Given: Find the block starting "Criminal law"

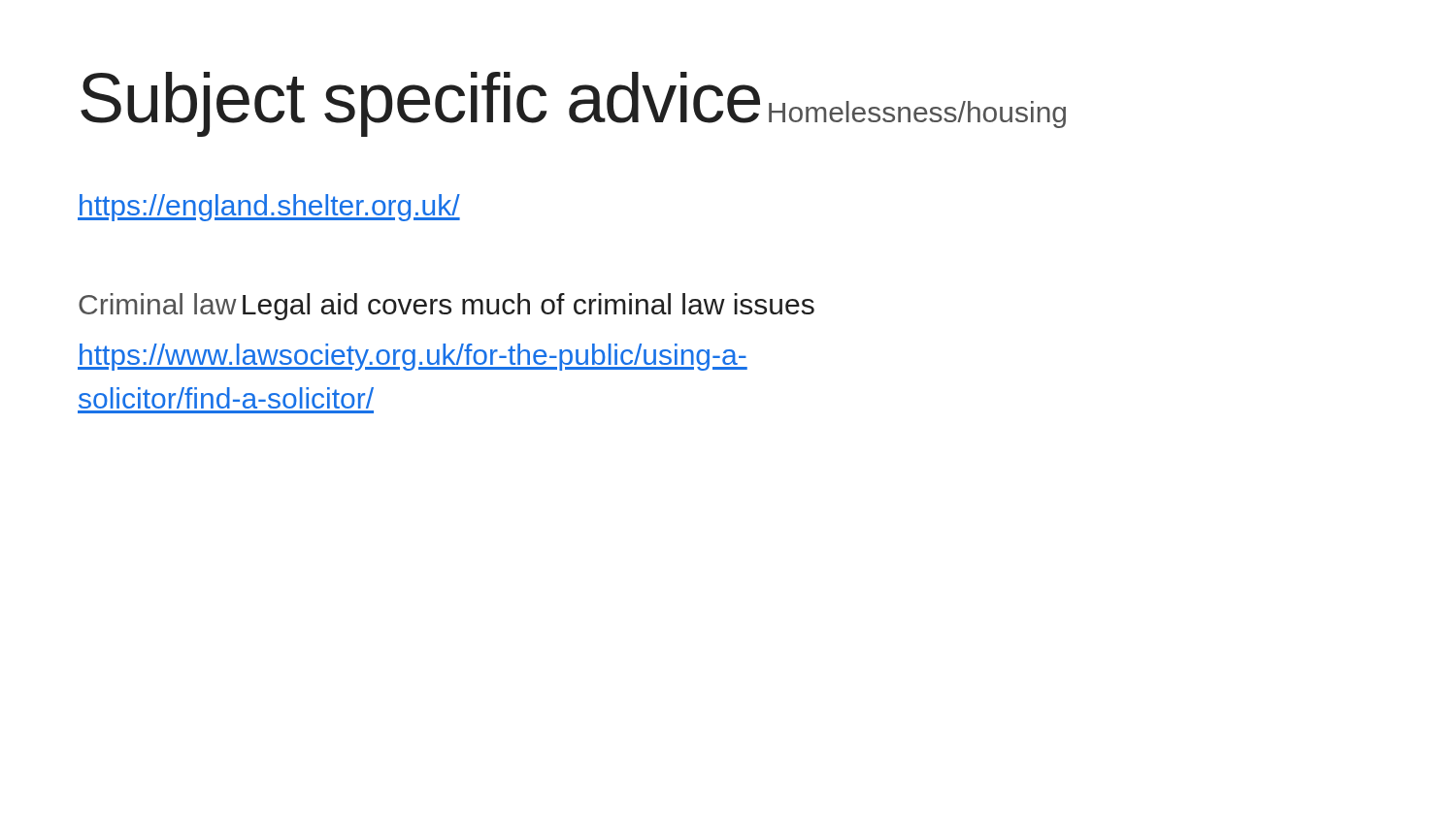Looking at the screenshot, I should point(157,305).
